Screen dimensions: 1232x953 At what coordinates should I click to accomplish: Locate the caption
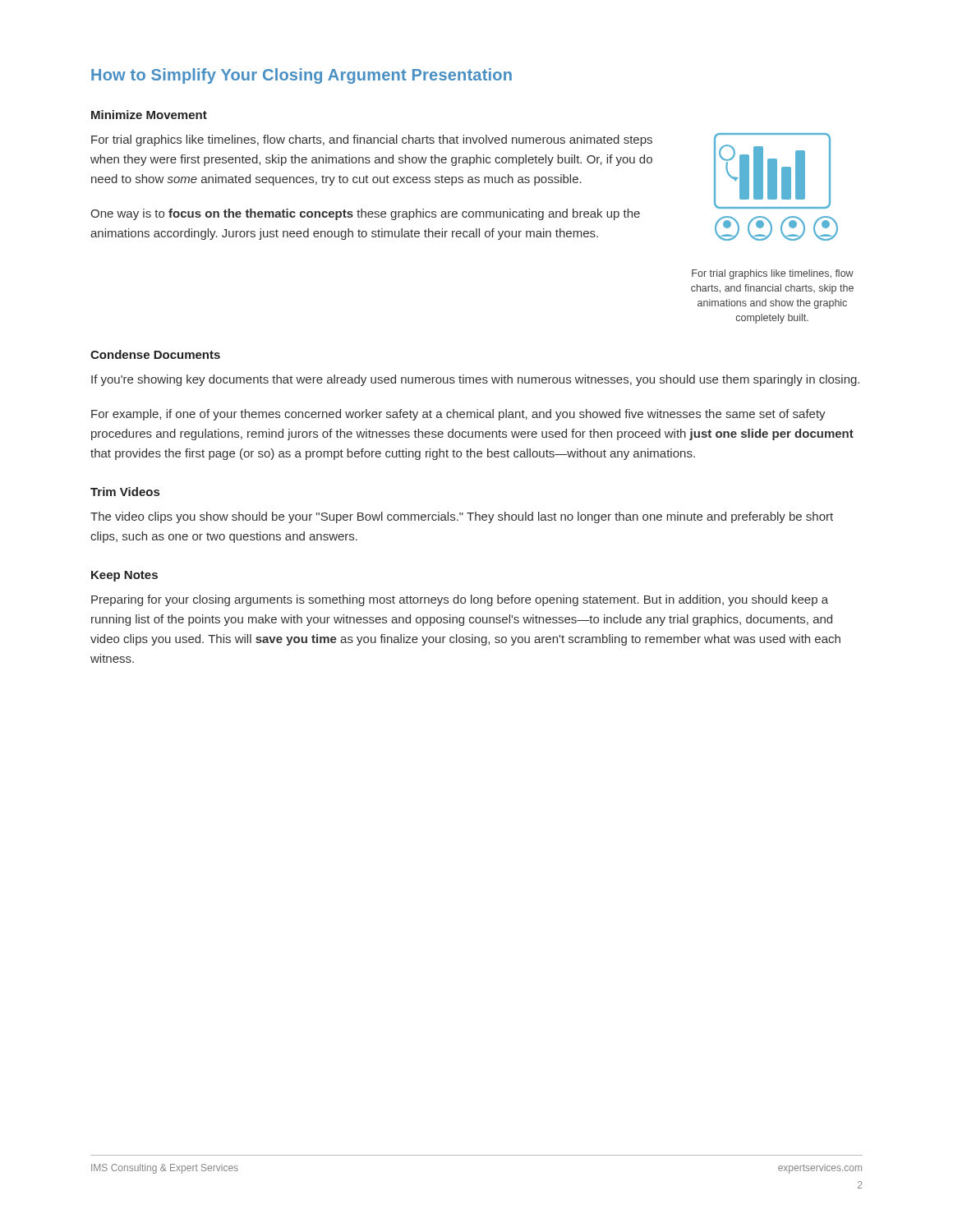[772, 296]
